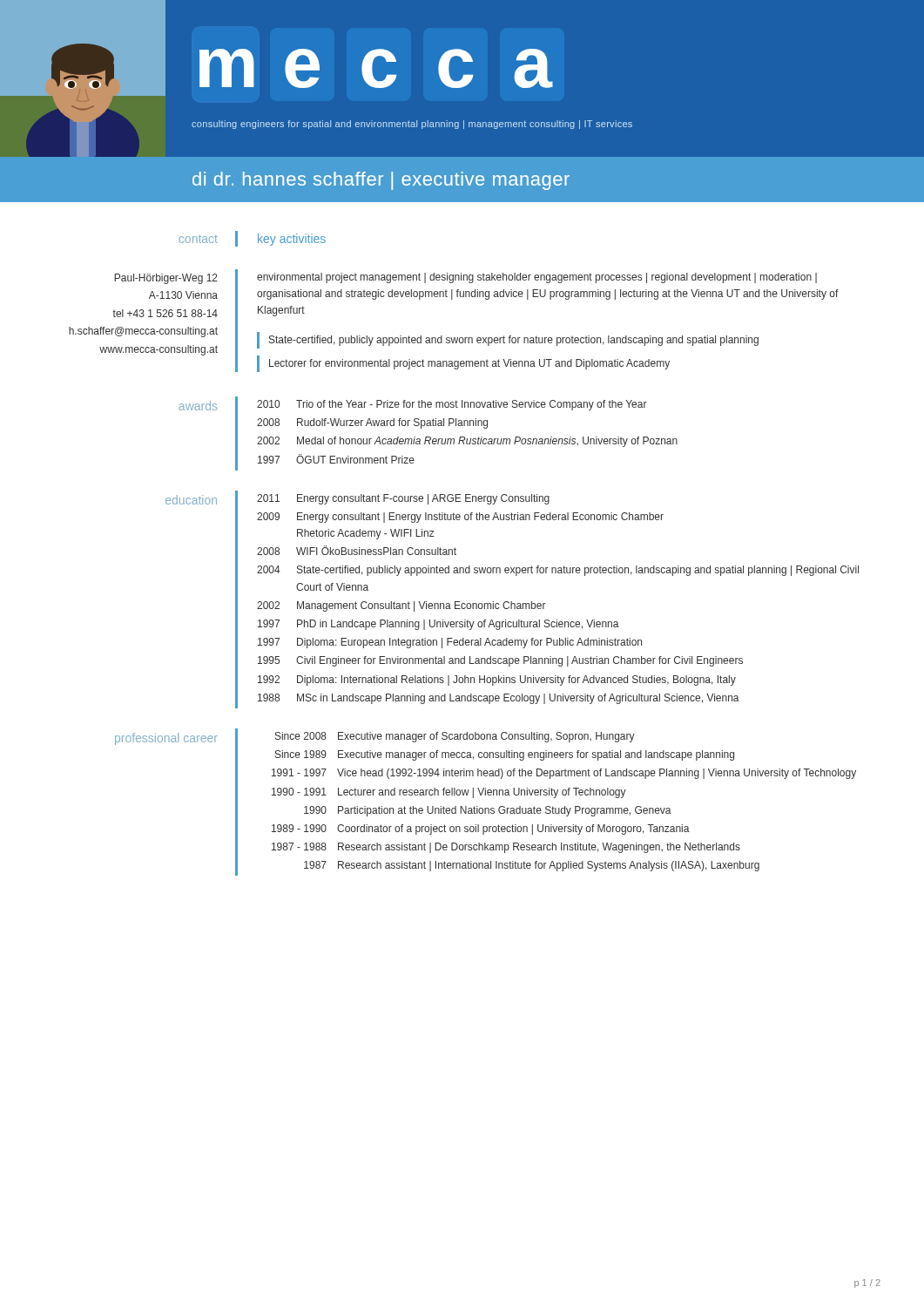Find the list item that says "2009 Energy consultant |"

pyautogui.click(x=460, y=525)
